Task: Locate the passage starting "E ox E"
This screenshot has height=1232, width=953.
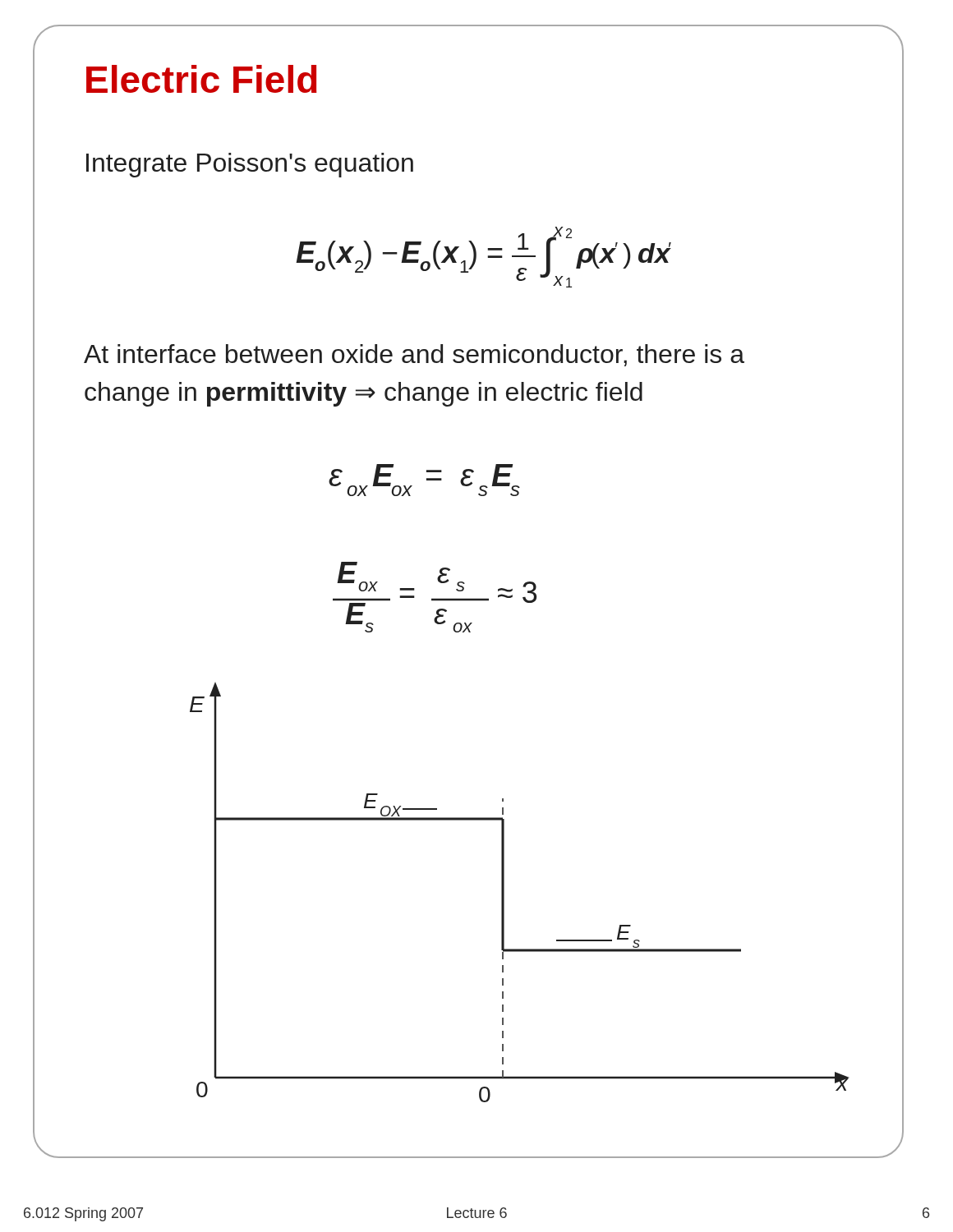Action: [x=468, y=590]
